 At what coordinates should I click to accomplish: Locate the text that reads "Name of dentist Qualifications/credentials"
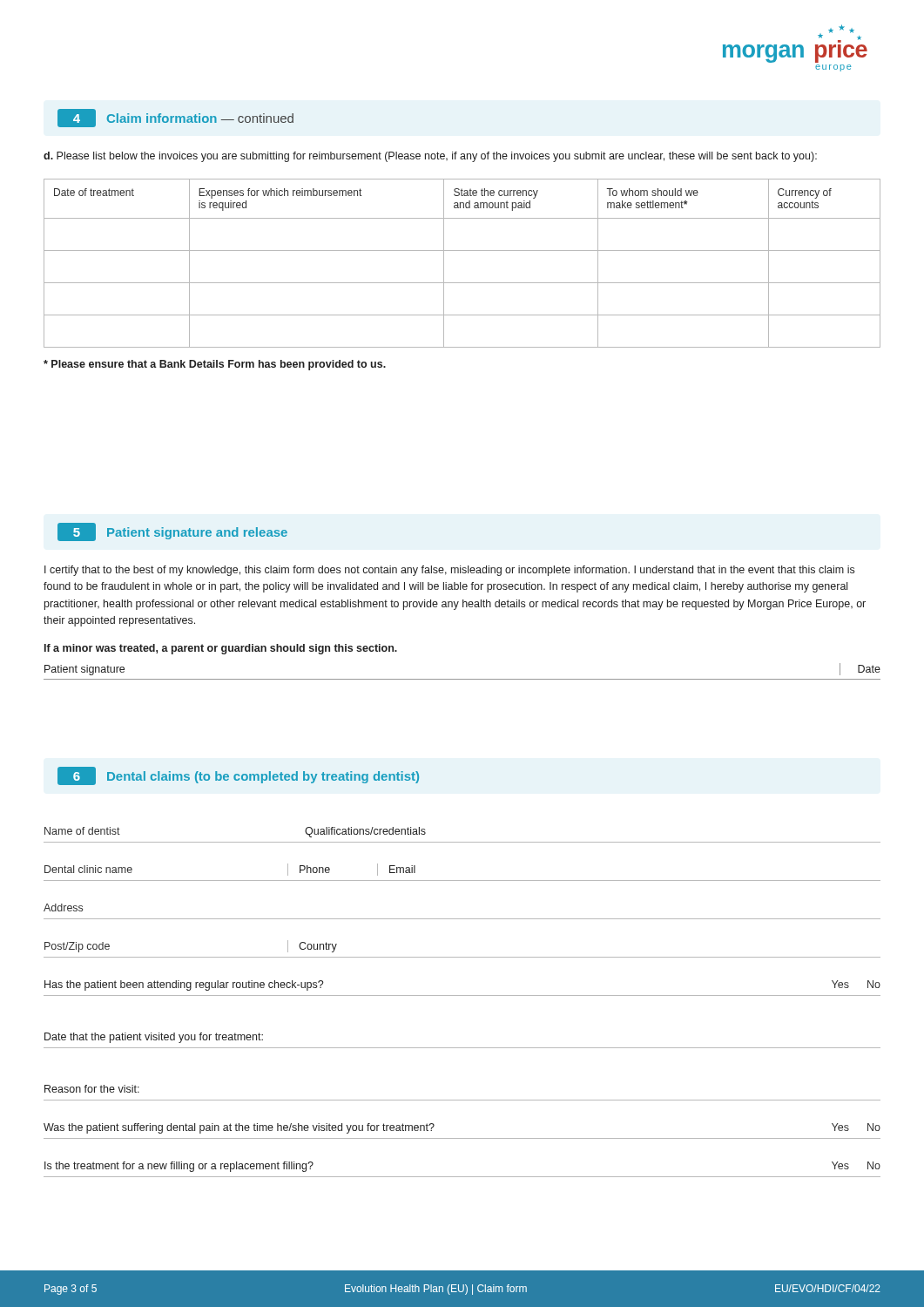(x=462, y=831)
